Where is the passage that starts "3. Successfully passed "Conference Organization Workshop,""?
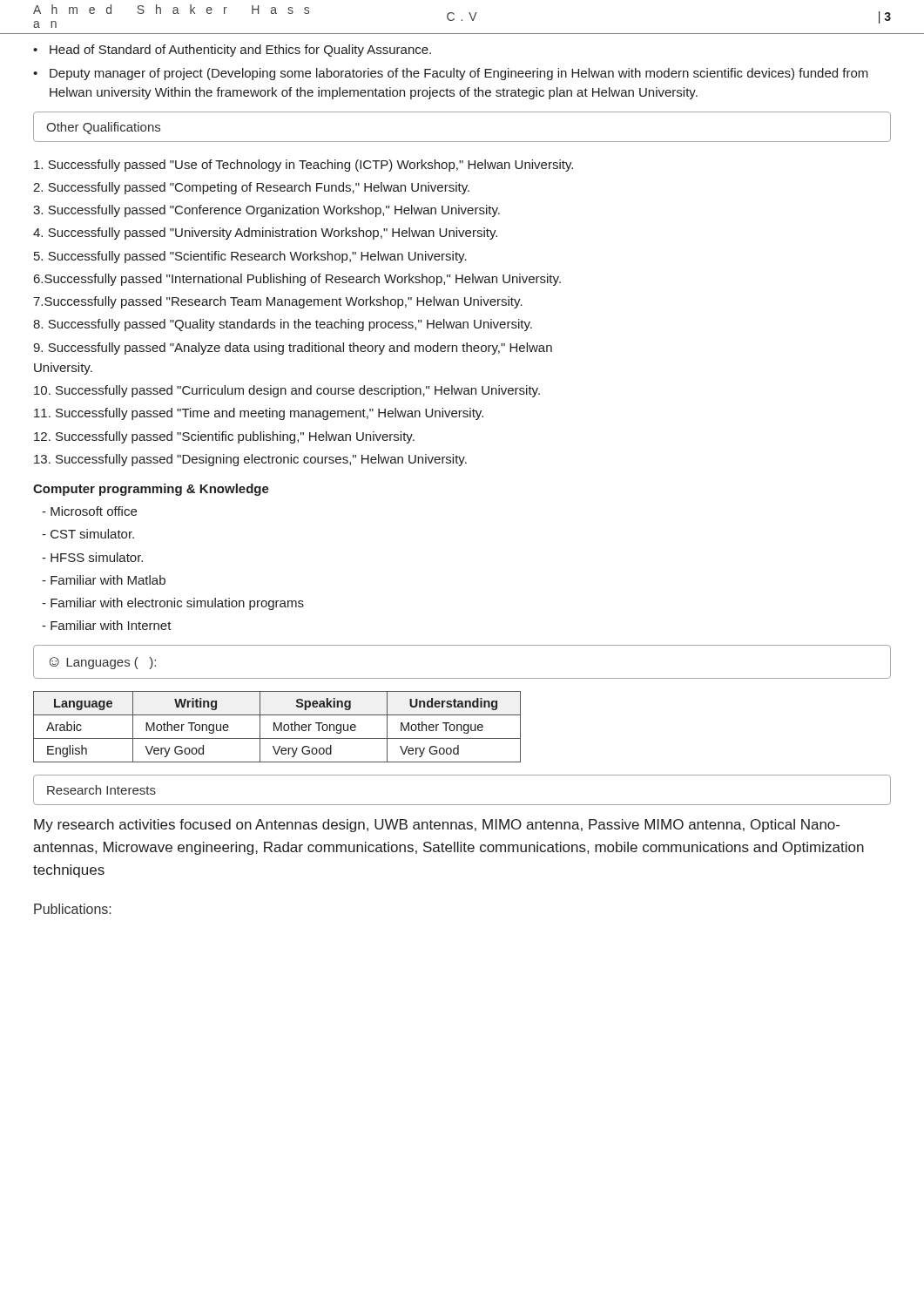924x1307 pixels. tap(267, 210)
